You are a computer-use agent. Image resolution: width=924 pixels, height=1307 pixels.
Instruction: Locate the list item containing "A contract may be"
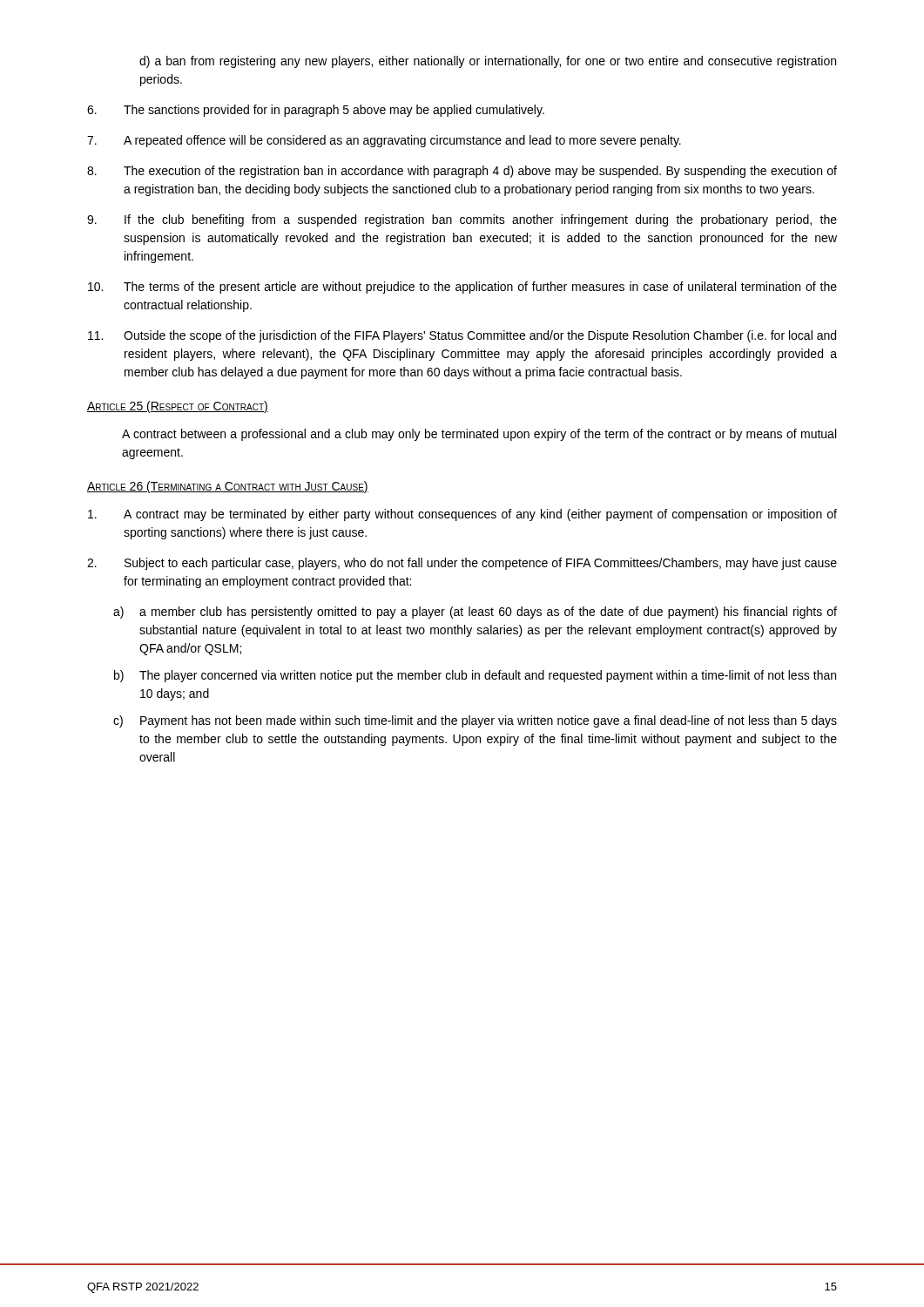[x=462, y=524]
